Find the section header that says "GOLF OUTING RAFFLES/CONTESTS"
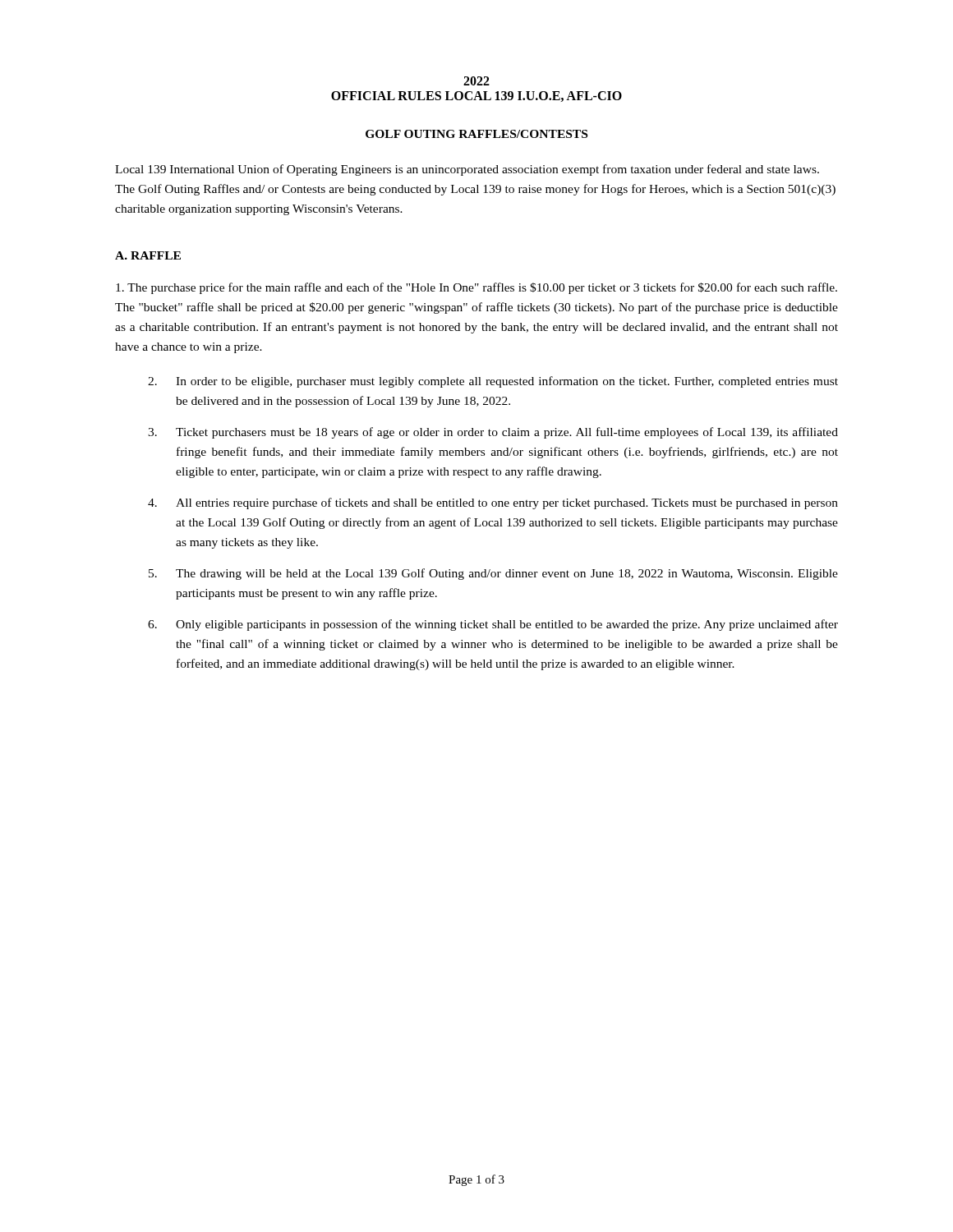Screen dimensions: 1232x953 coord(476,133)
